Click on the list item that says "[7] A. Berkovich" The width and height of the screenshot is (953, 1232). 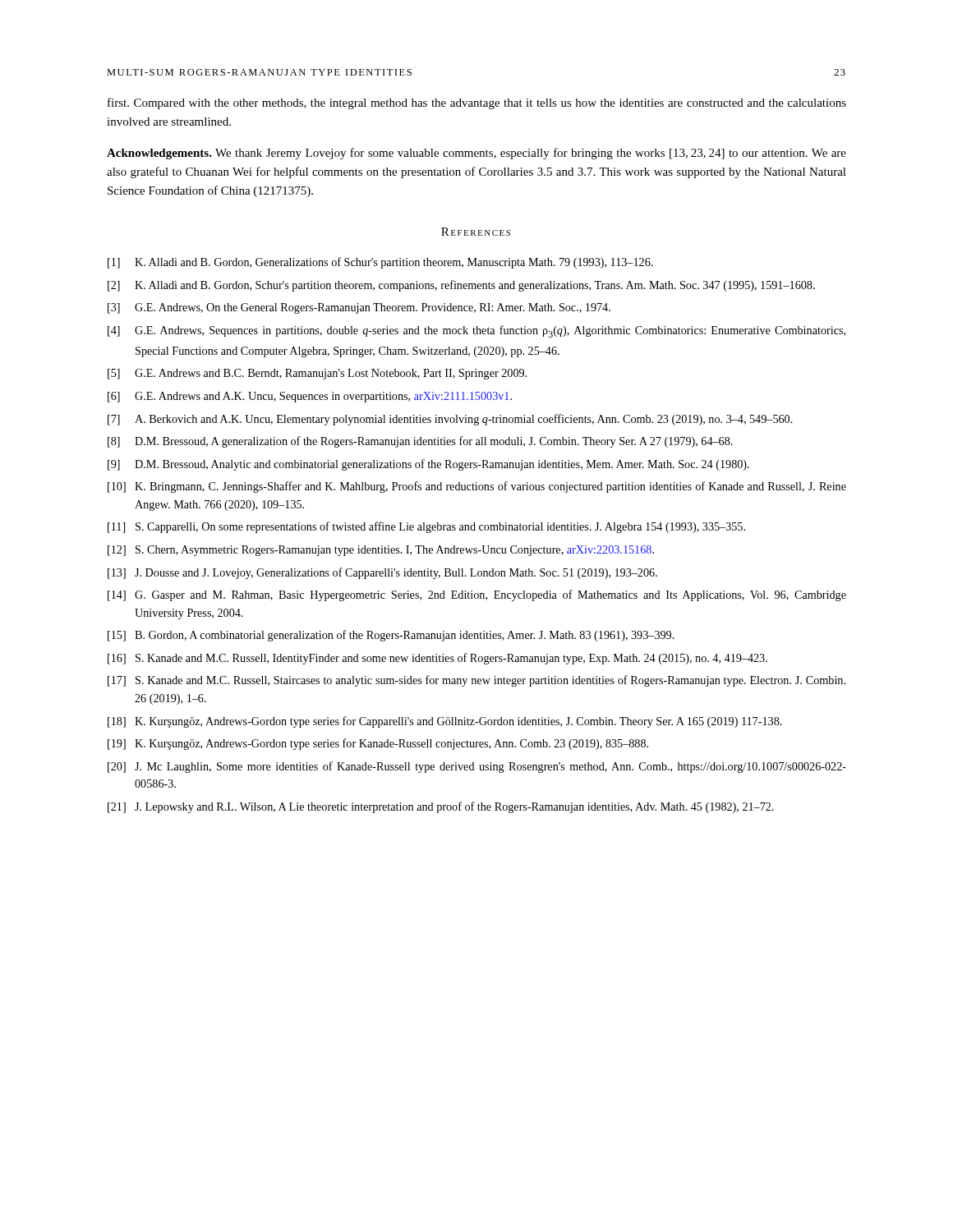click(x=476, y=419)
